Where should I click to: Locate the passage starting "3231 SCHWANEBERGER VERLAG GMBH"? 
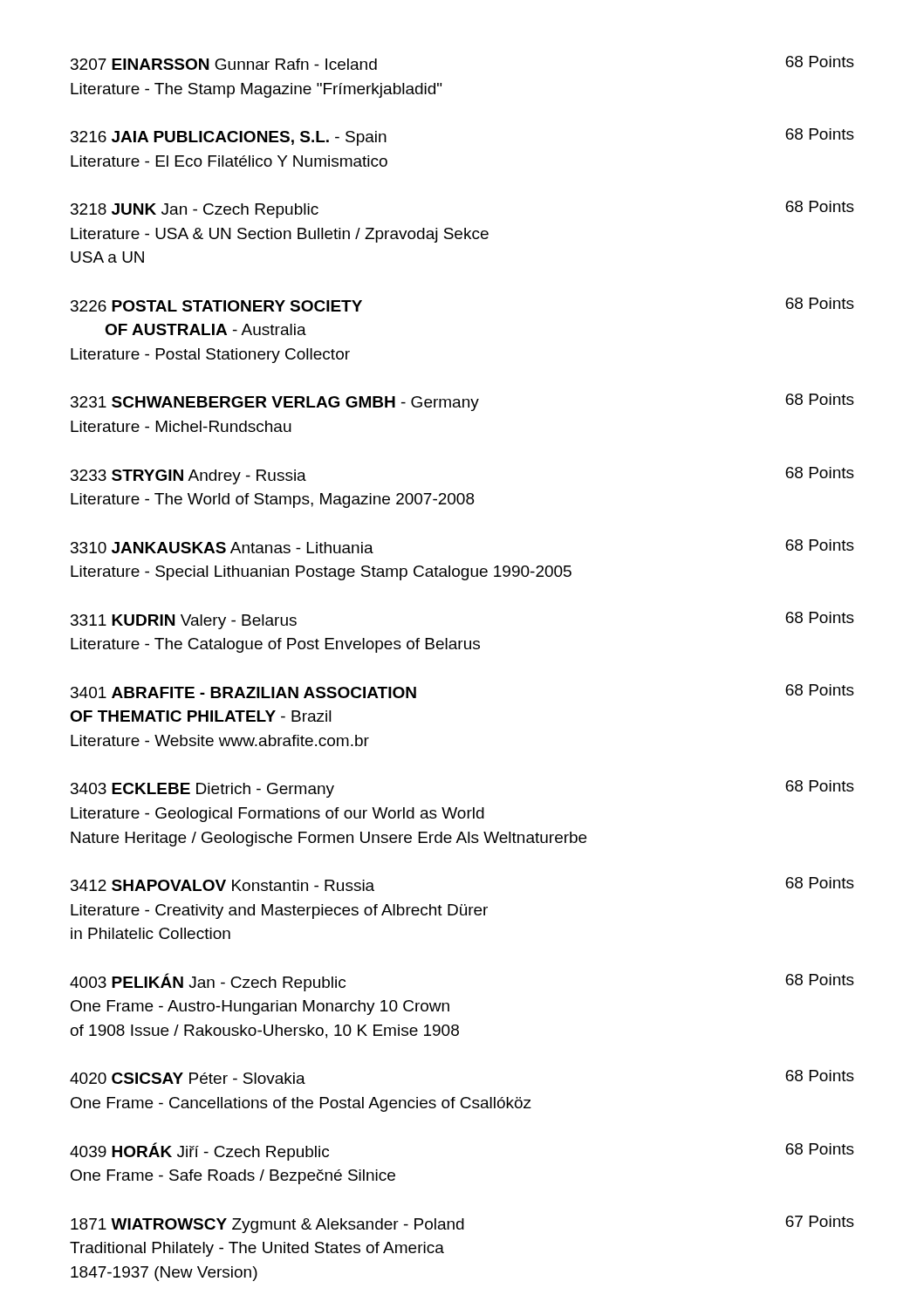(462, 414)
